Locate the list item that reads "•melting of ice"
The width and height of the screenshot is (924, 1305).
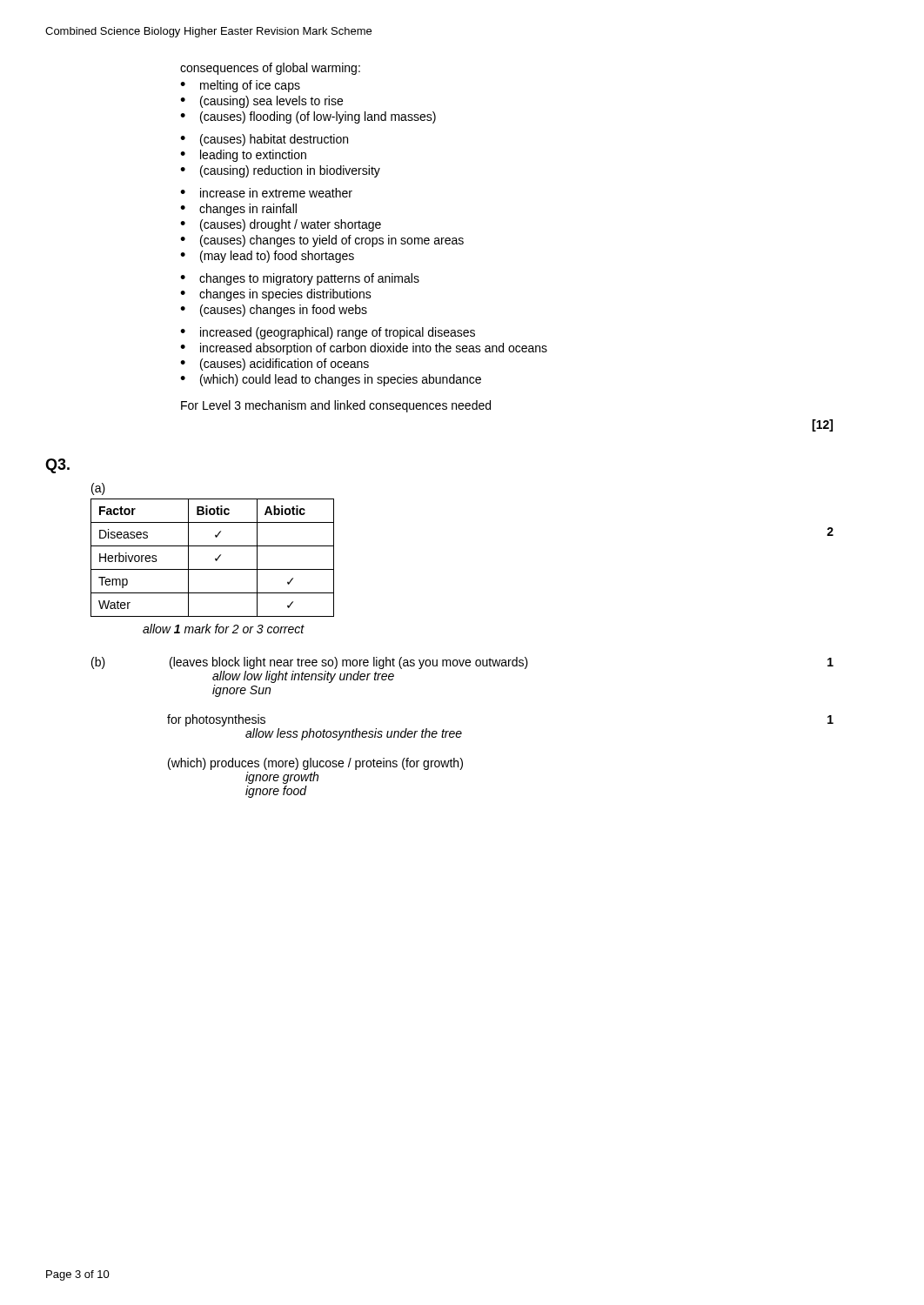click(x=240, y=85)
